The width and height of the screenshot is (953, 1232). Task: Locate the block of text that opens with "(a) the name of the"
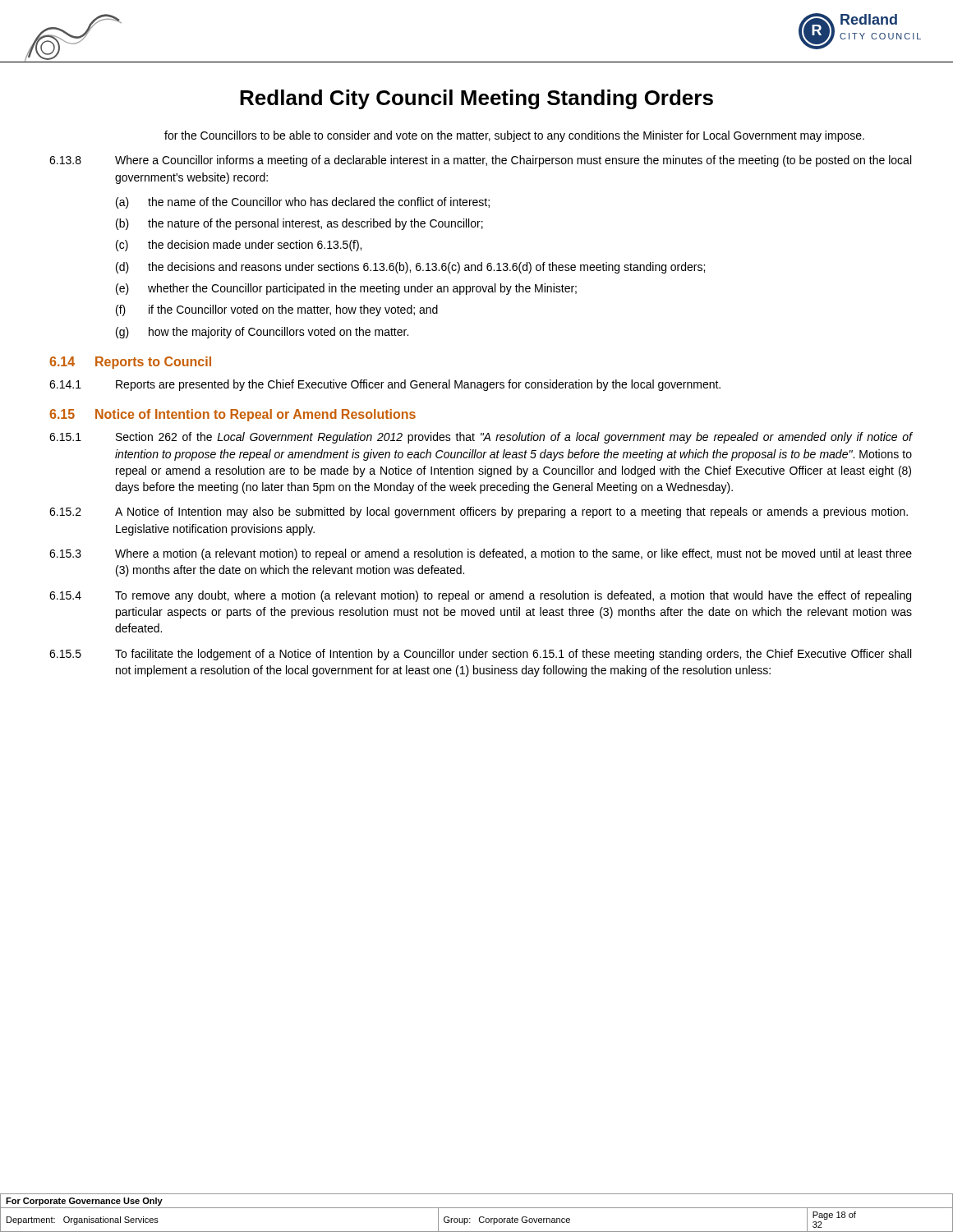[x=303, y=203]
